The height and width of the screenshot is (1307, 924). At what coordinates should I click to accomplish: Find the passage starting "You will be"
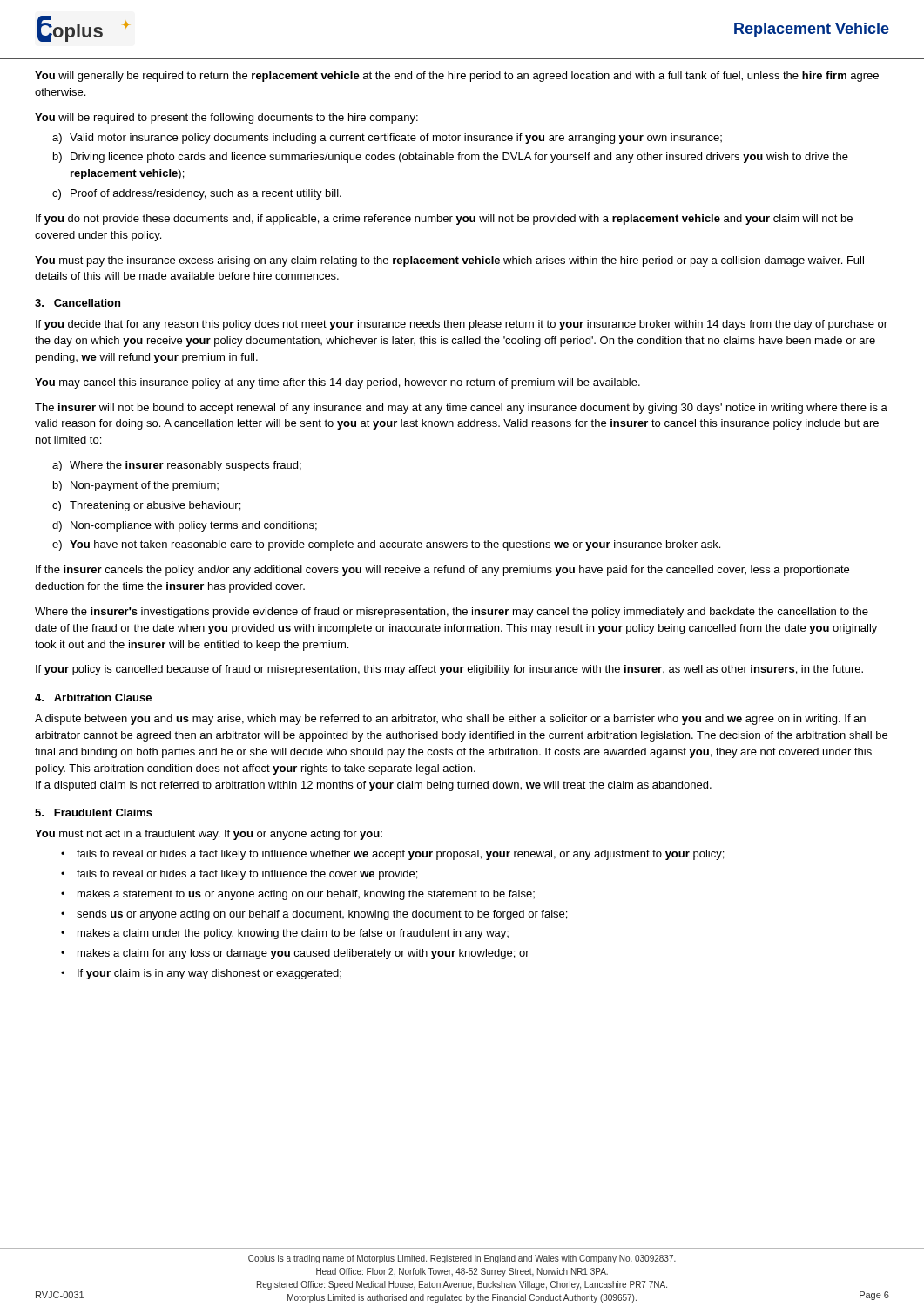(227, 117)
